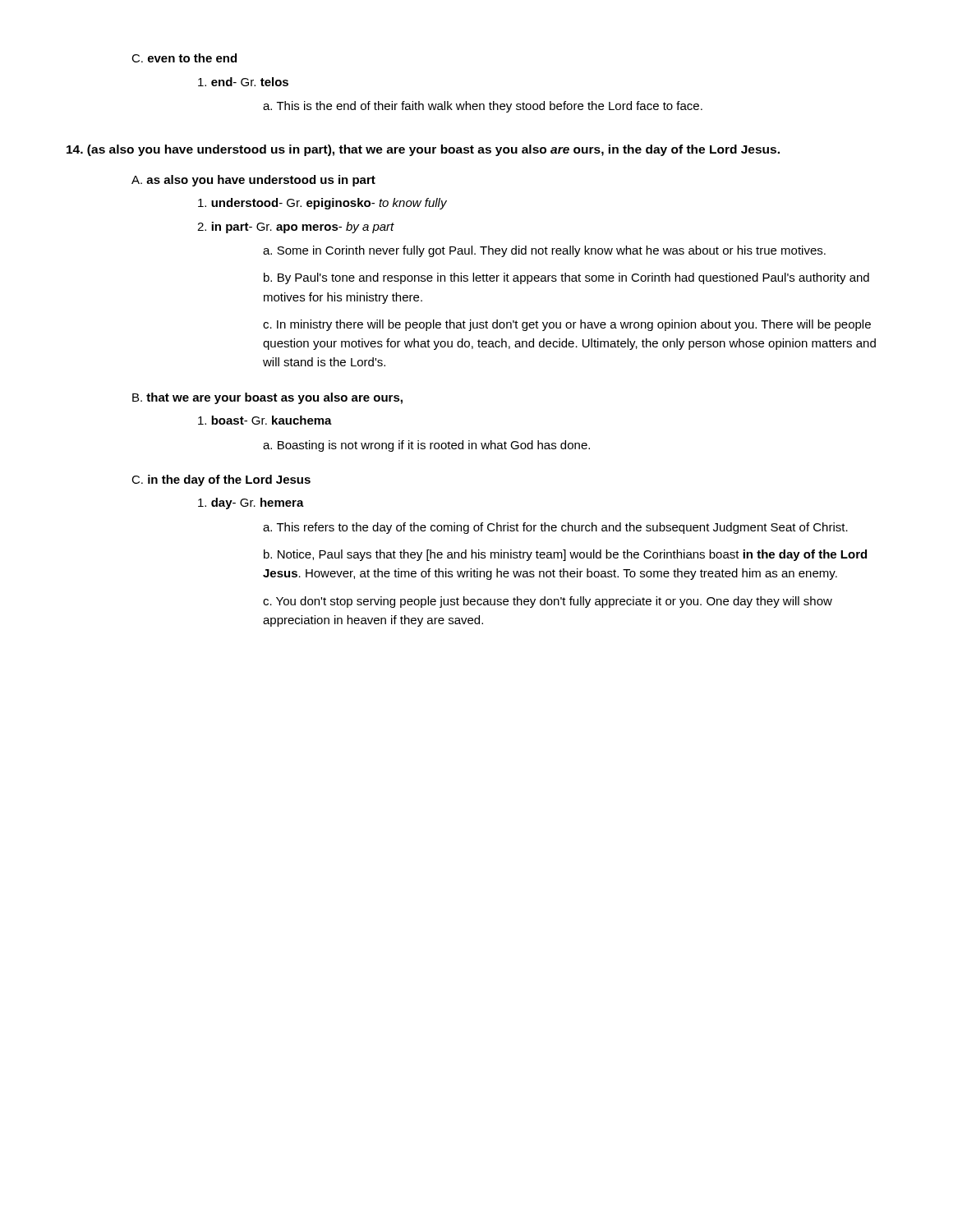This screenshot has height=1232, width=953.
Task: Navigate to the element starting "c. In ministry"
Action: point(570,343)
